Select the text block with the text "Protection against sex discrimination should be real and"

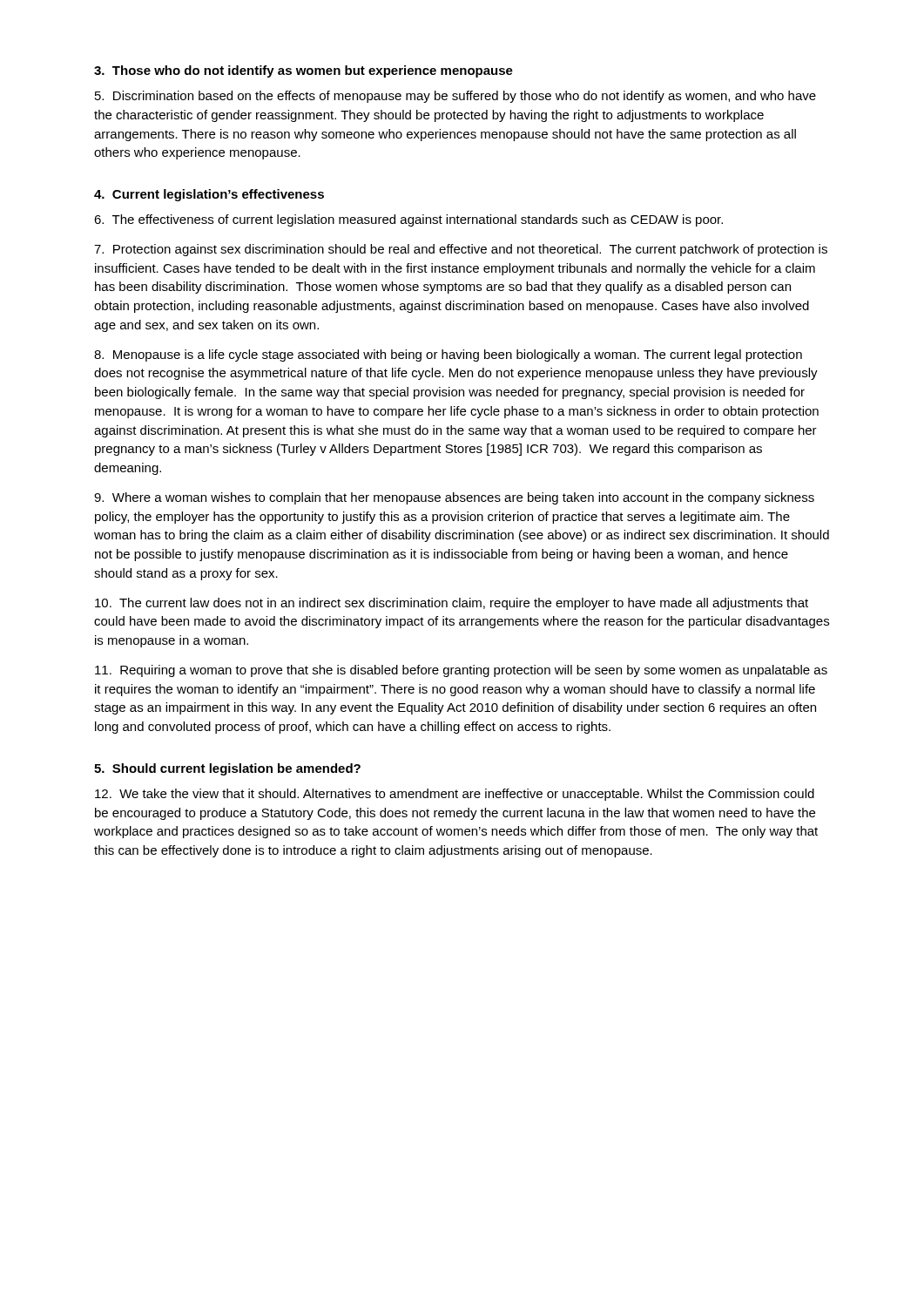[461, 286]
